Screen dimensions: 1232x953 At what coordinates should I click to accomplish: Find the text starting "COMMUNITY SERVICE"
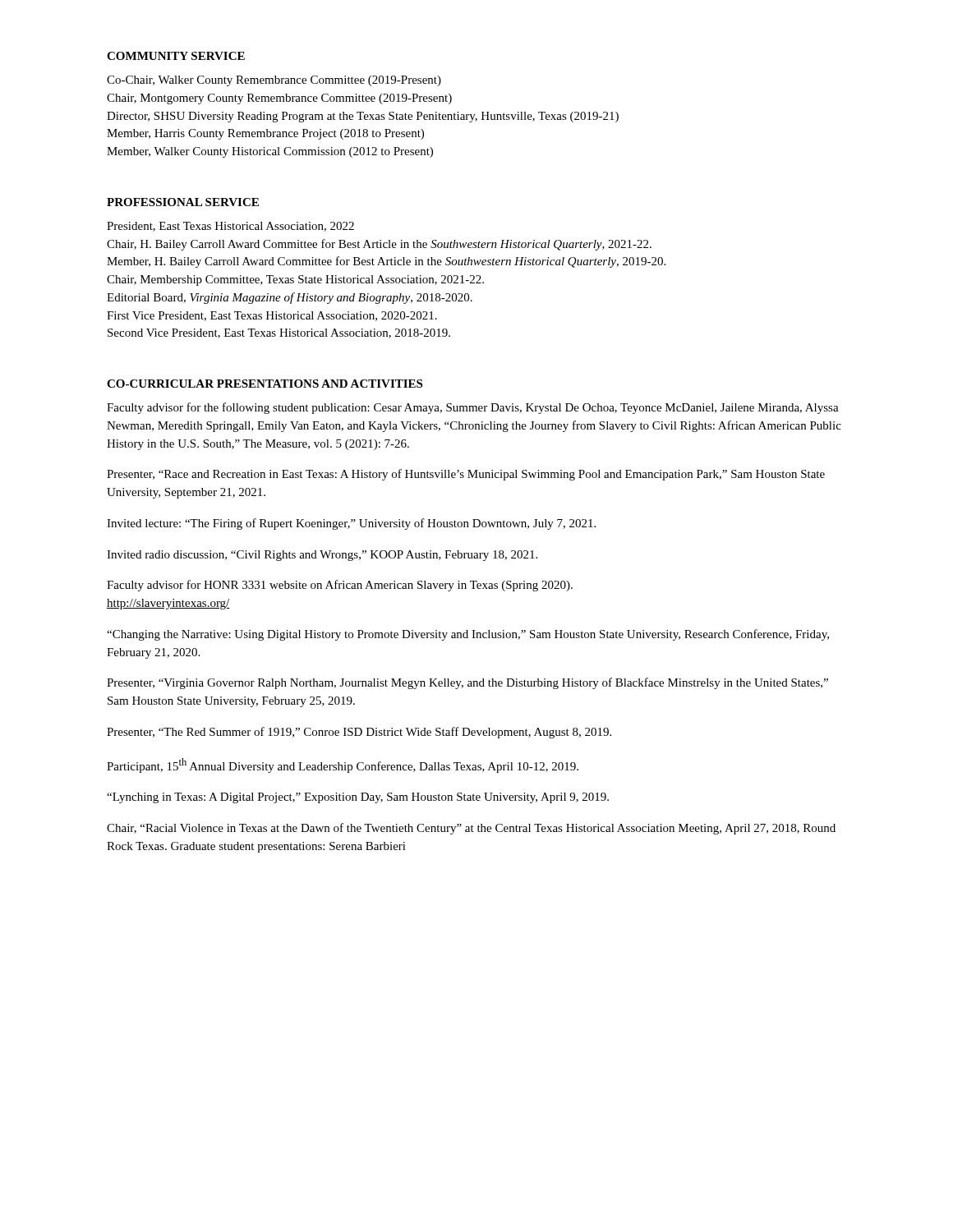(176, 56)
